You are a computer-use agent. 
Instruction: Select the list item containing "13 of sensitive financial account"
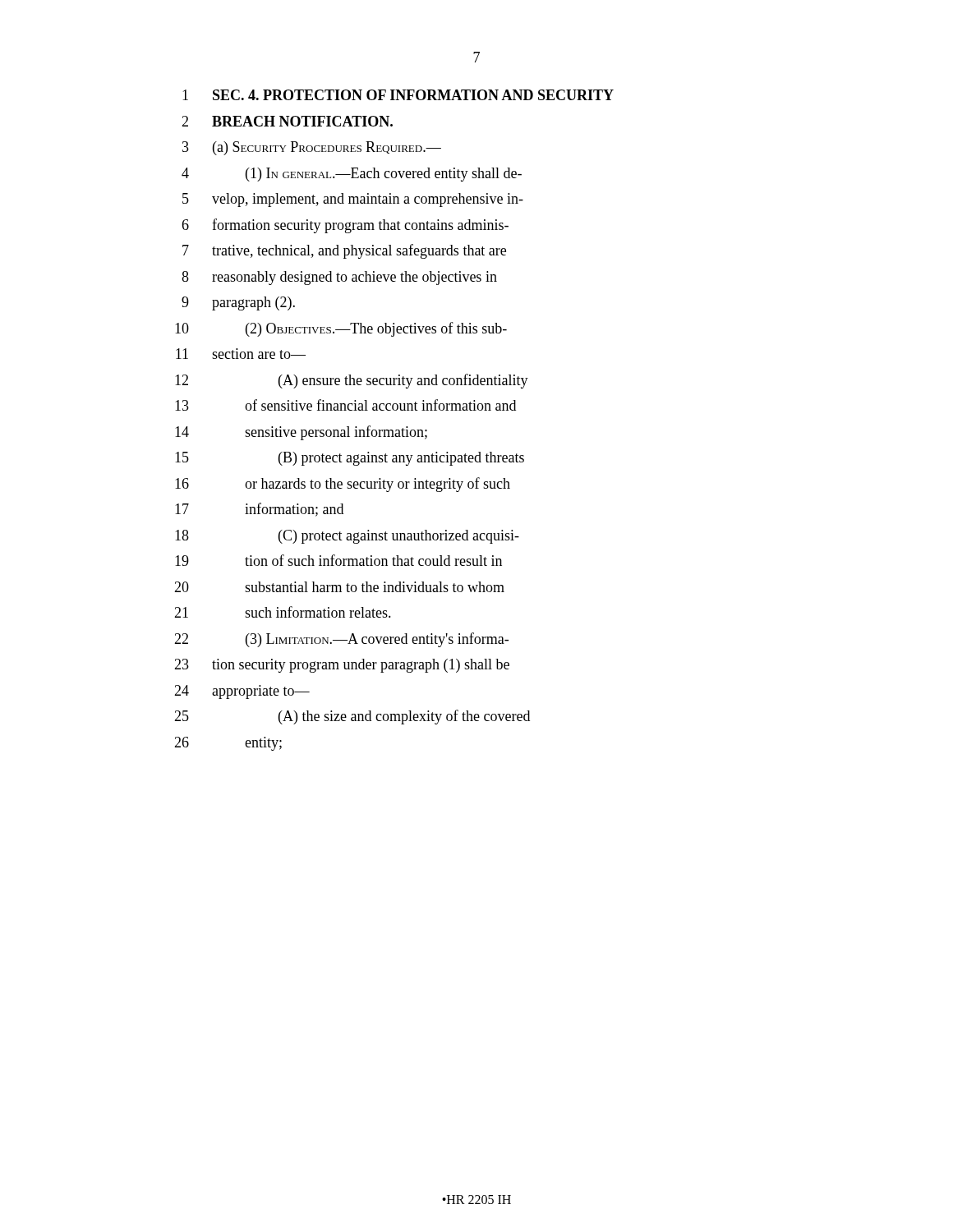[x=497, y=406]
